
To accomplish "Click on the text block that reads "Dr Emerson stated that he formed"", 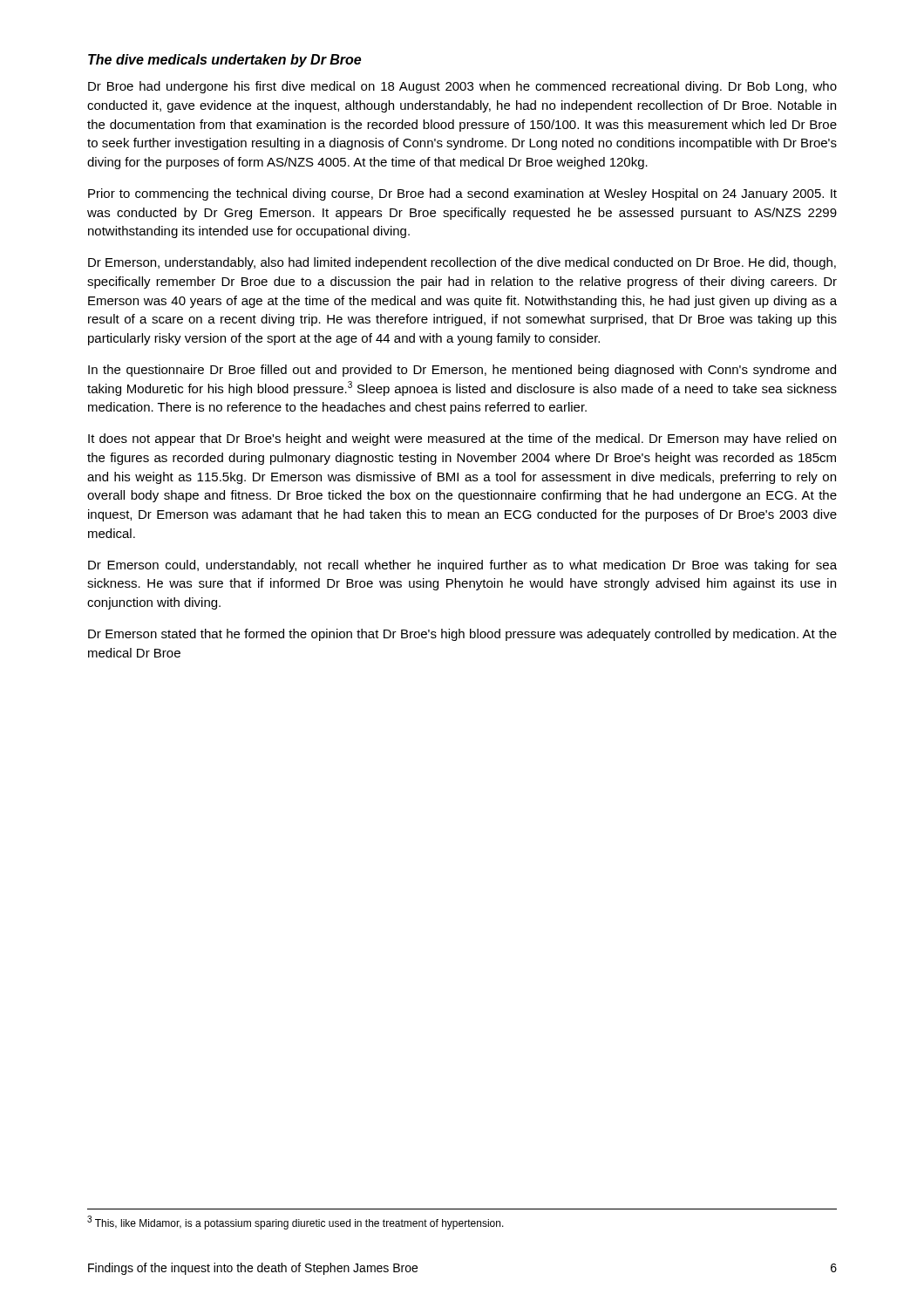I will (462, 643).
